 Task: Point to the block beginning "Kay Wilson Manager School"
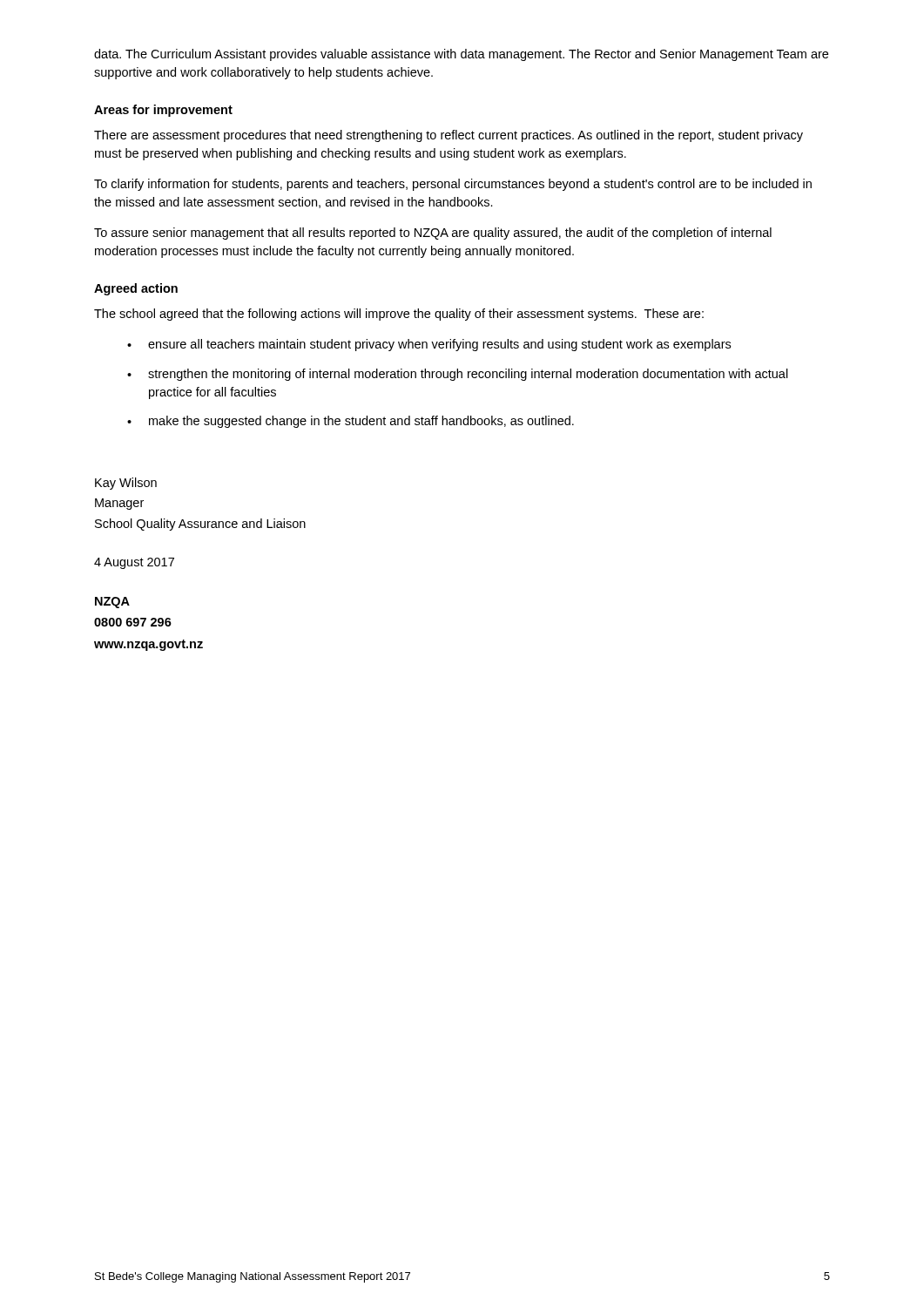(x=126, y=484)
